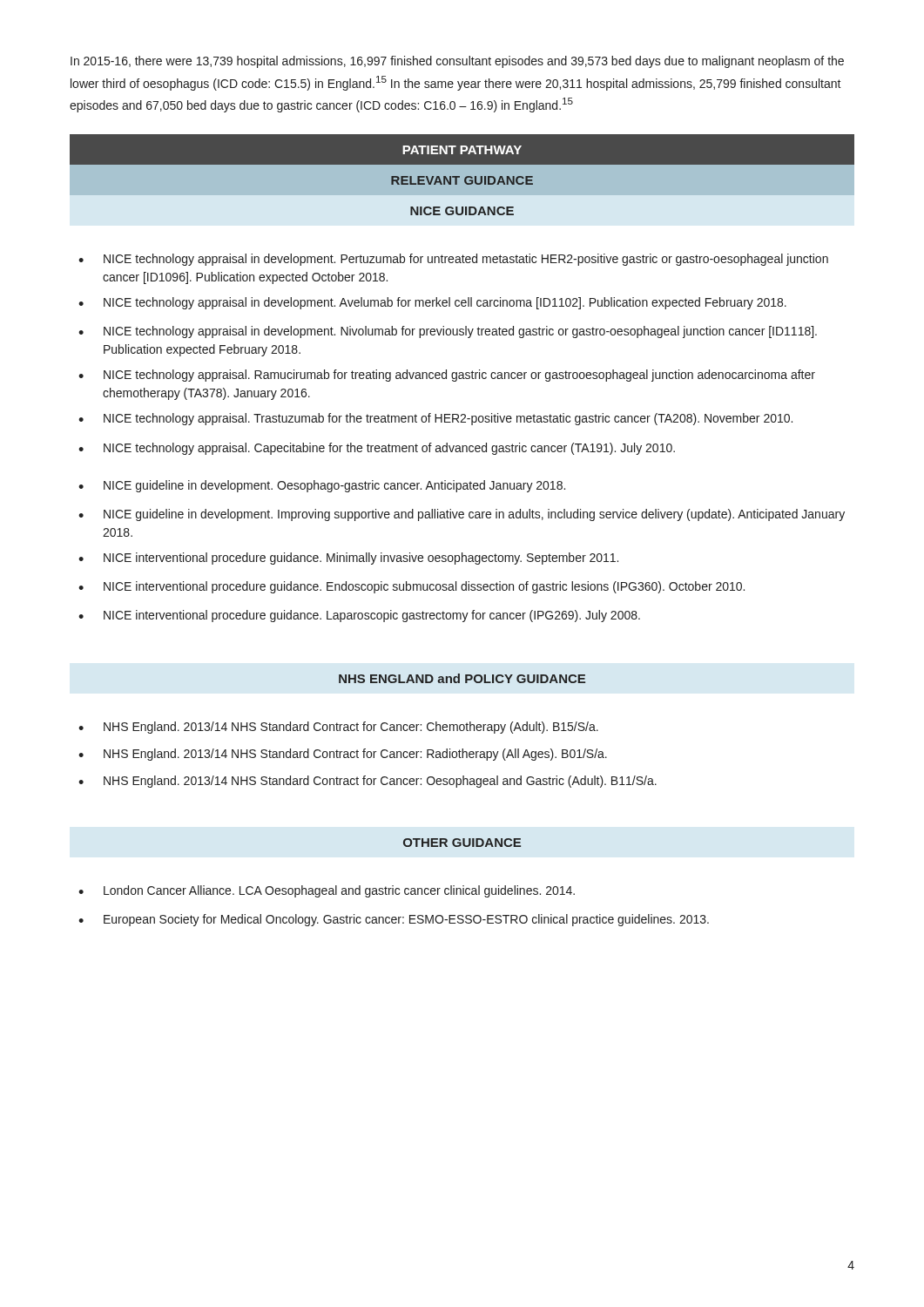Navigate to the text block starting "• NICE interventional procedure guidance. Minimally invasive"
Screen dimensions: 1307x924
coord(466,560)
